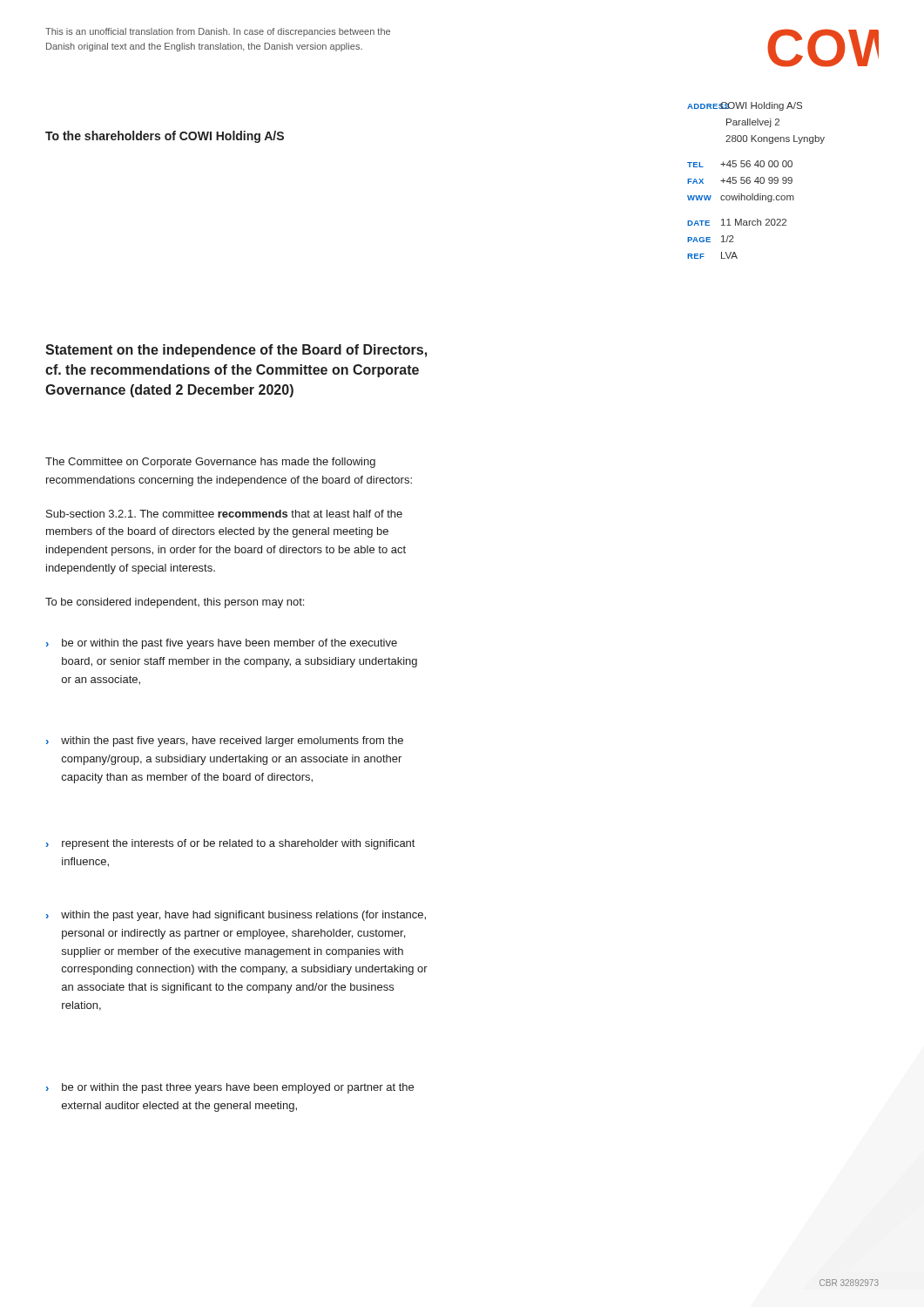Click on the text block containing "The Committee on Corporate Governance has made the"
Image resolution: width=924 pixels, height=1307 pixels.
click(293, 532)
